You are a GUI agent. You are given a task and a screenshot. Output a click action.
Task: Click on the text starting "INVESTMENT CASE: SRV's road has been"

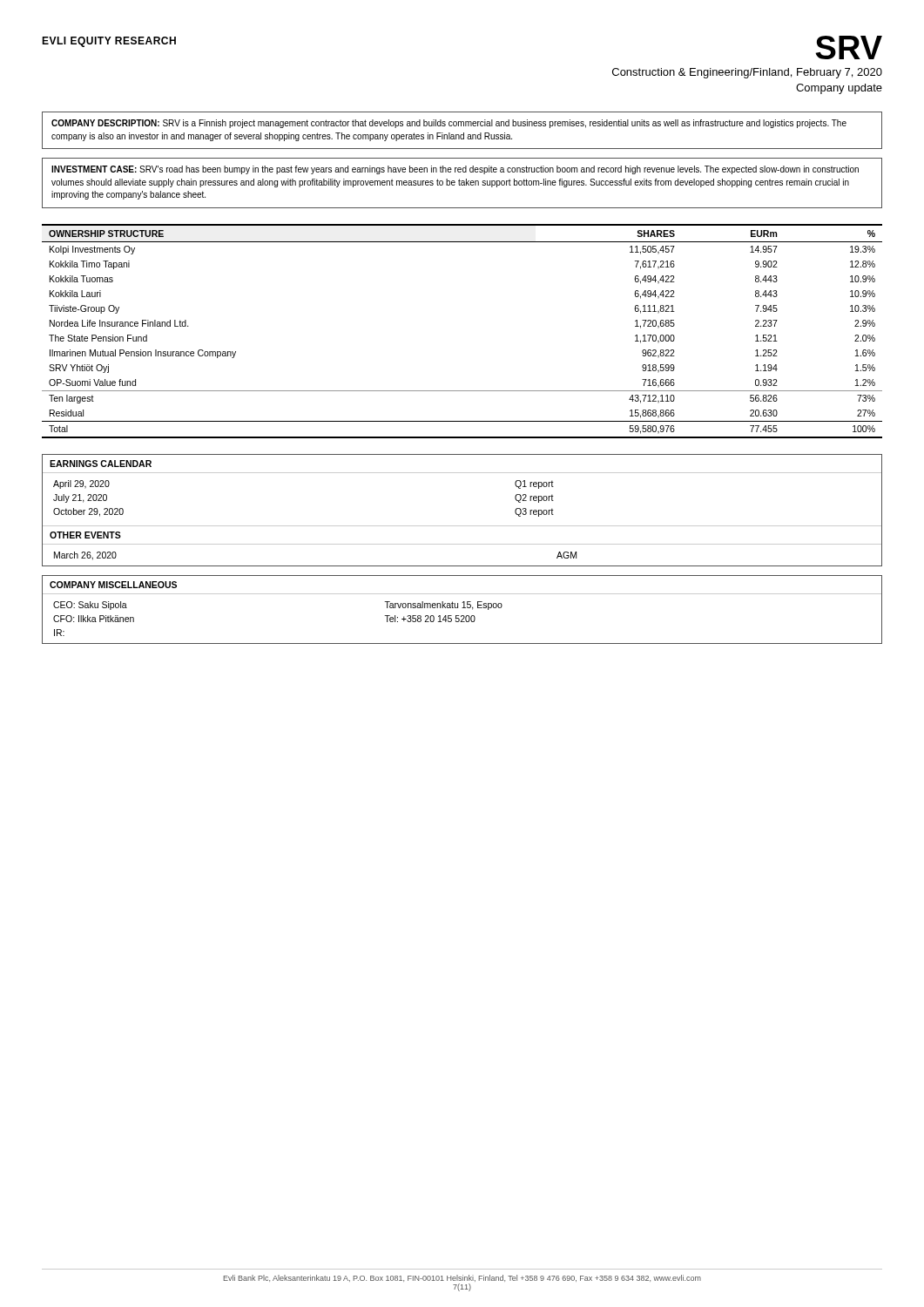(455, 182)
